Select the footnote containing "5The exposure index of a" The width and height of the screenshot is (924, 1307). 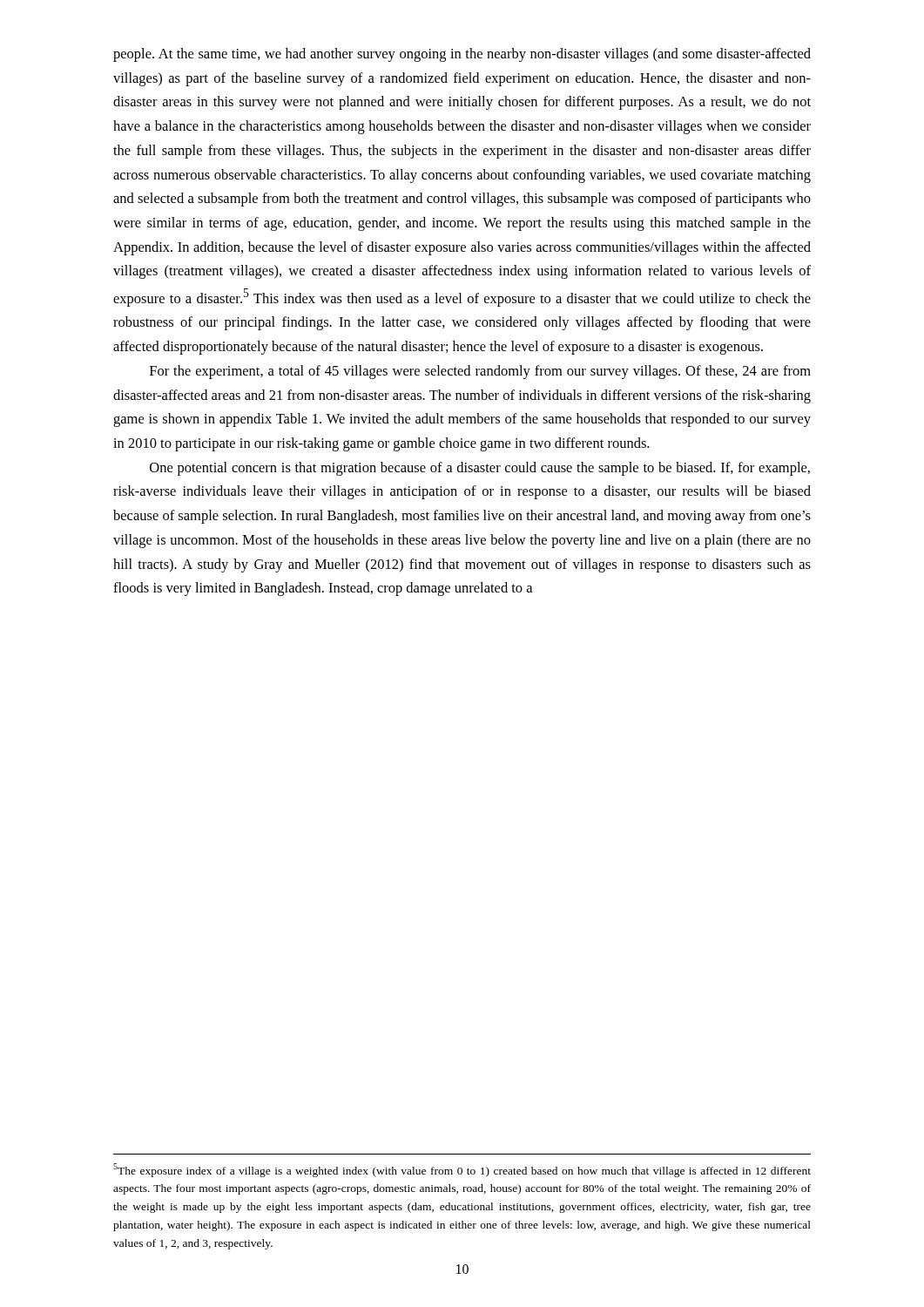(462, 1206)
